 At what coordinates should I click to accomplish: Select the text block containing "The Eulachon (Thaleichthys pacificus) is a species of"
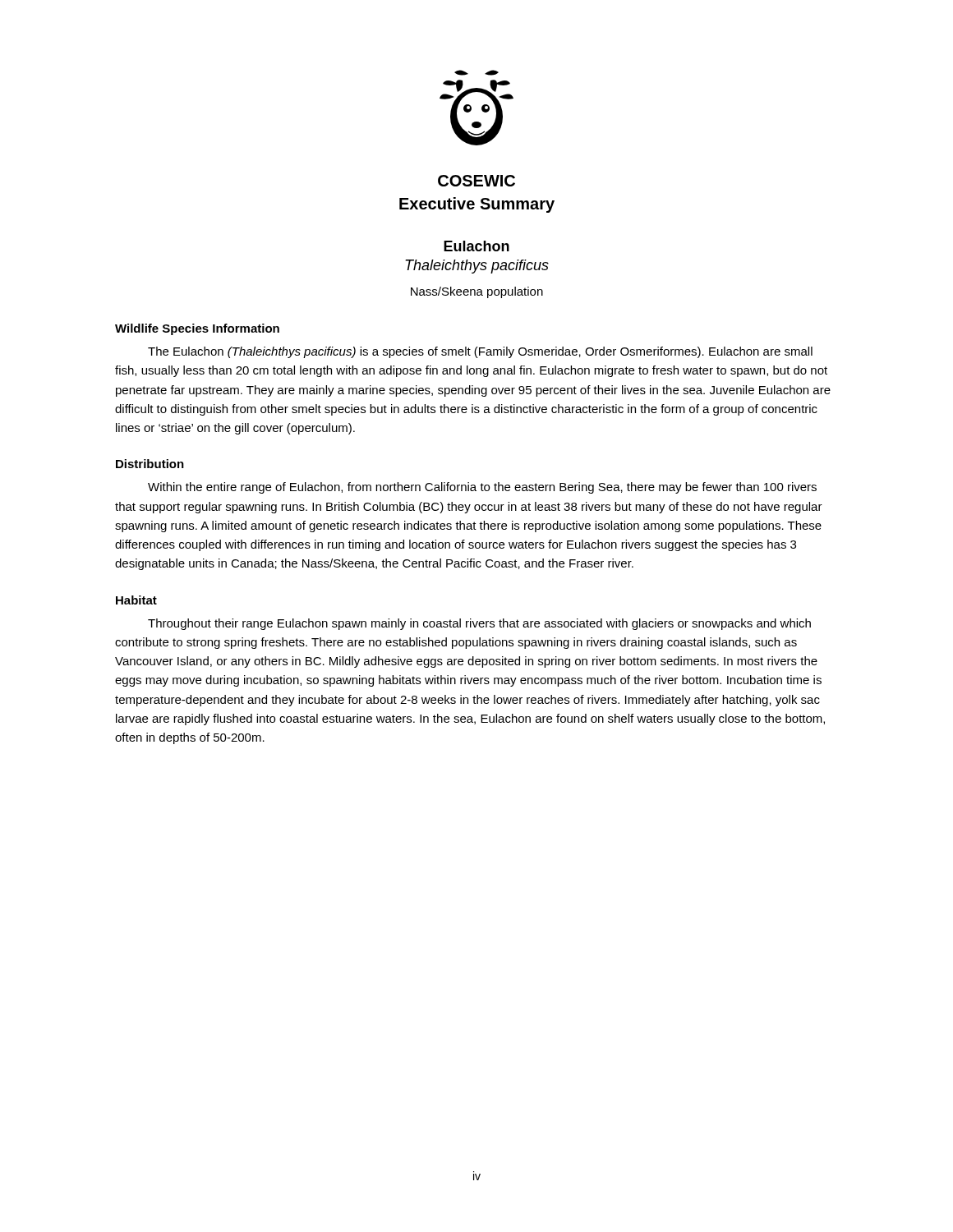coord(473,389)
